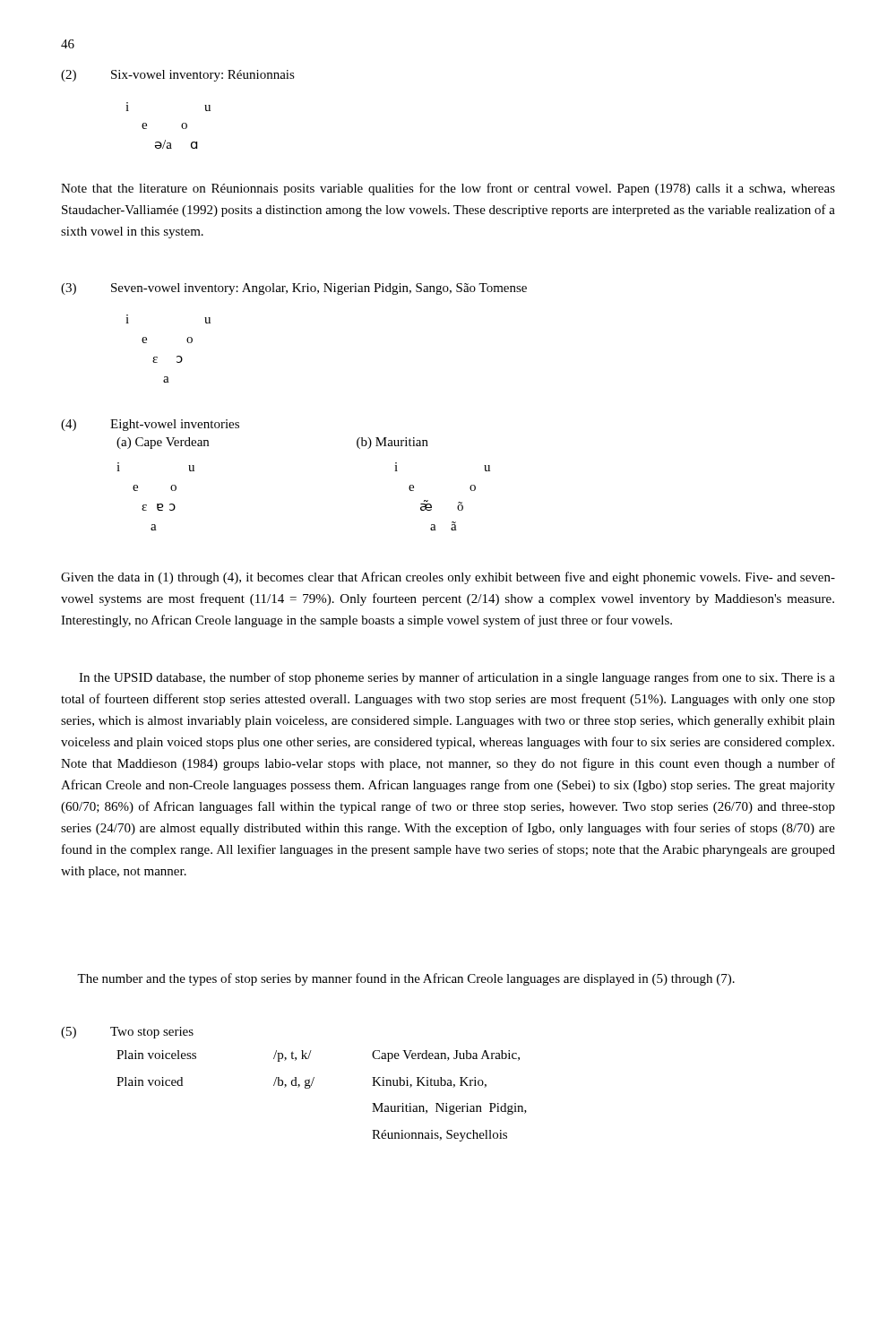896x1344 pixels.
Task: Click on the text block with the text "Given the data"
Action: pyautogui.click(x=448, y=599)
